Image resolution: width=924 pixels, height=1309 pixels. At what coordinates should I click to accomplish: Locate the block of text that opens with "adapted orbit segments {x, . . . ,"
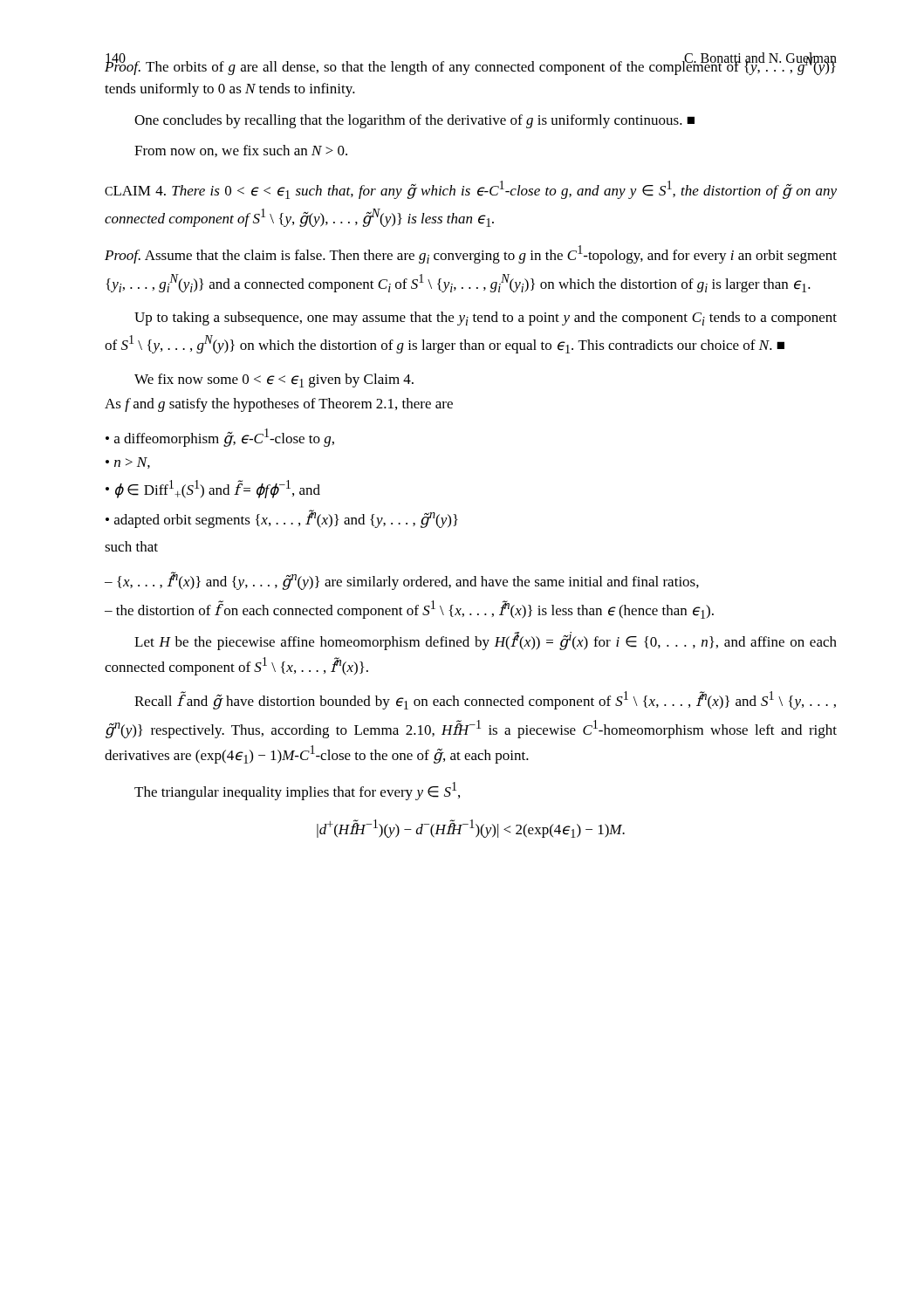coord(286,517)
